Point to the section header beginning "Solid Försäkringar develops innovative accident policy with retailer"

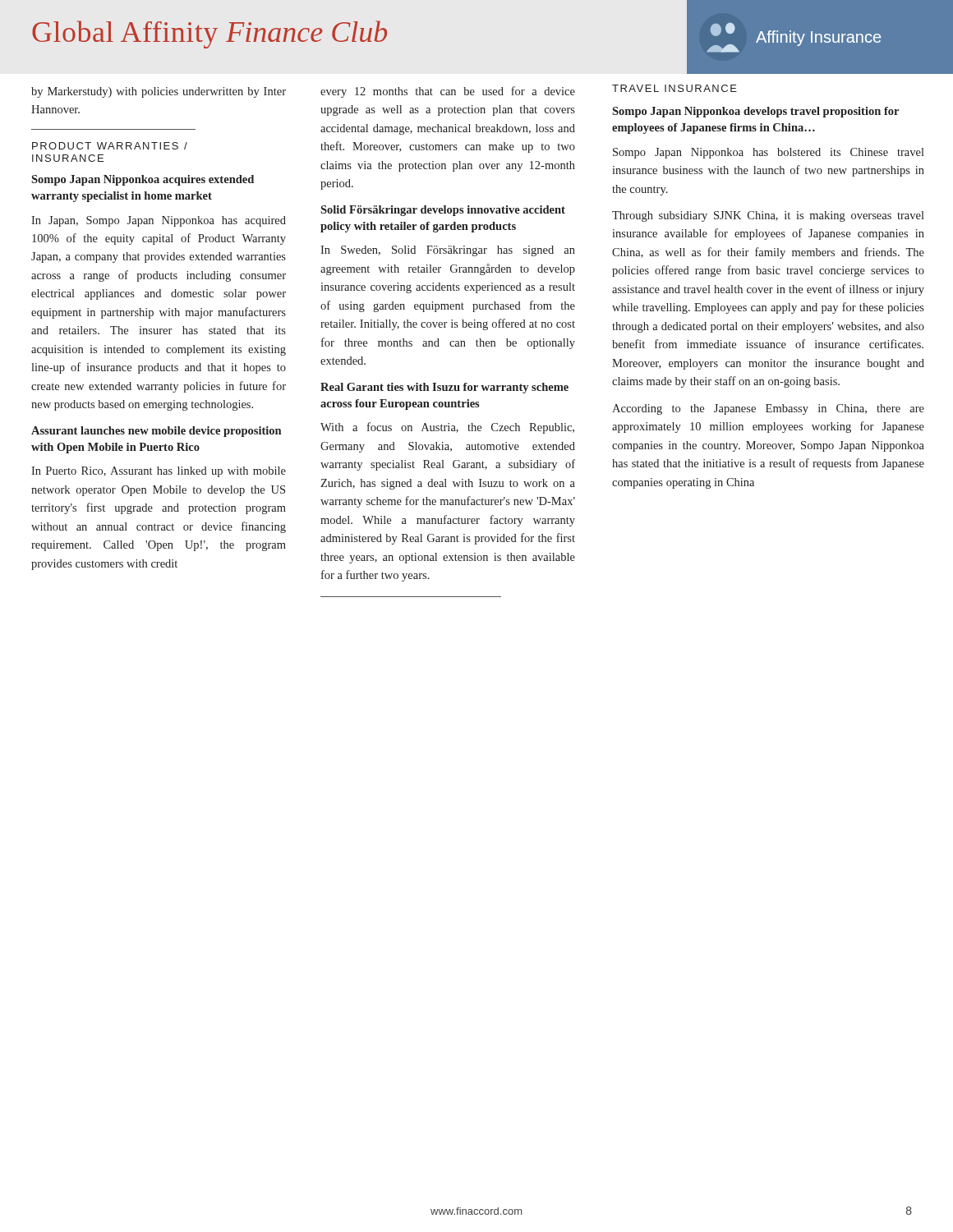pos(443,218)
